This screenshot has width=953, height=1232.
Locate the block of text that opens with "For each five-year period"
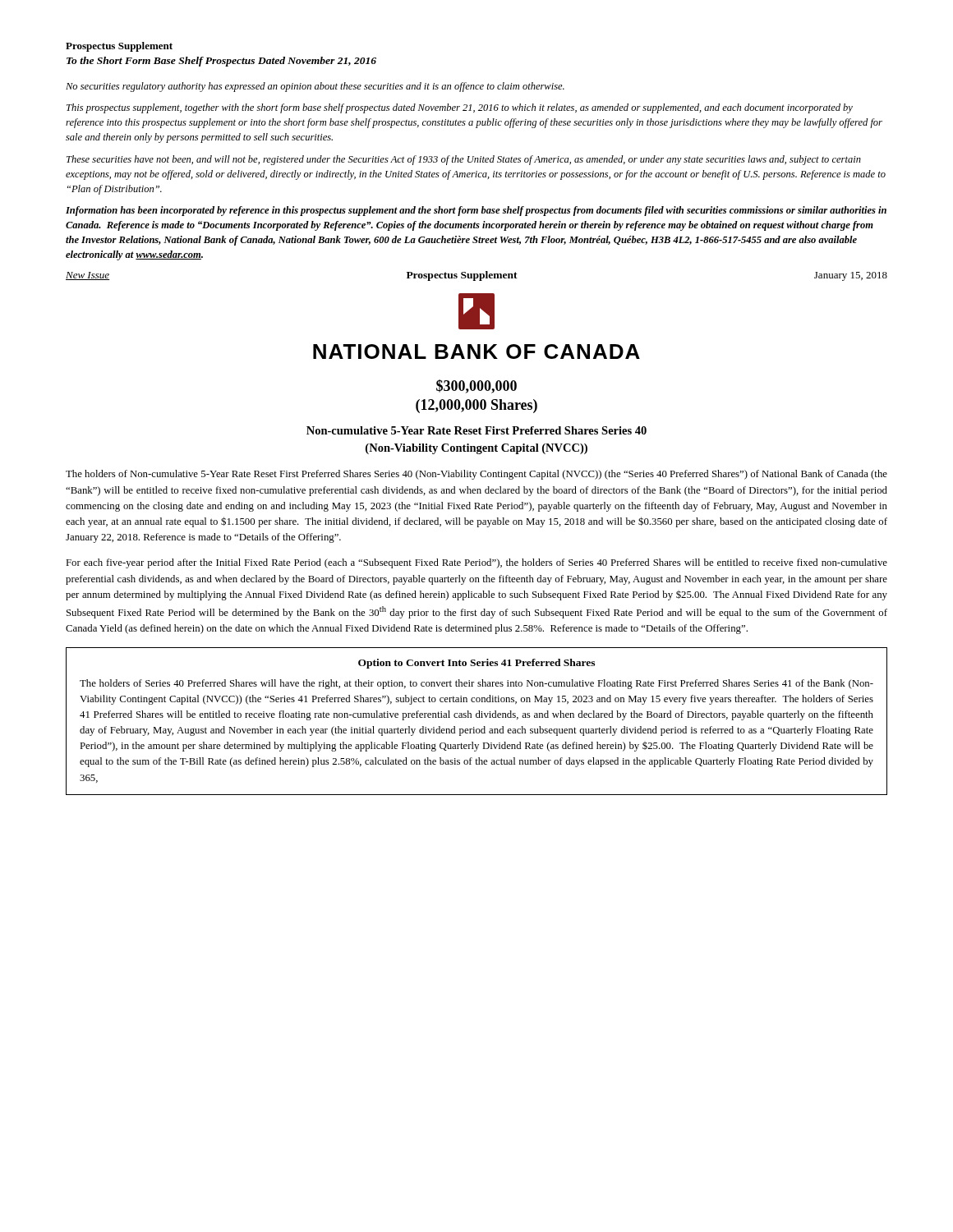click(476, 596)
